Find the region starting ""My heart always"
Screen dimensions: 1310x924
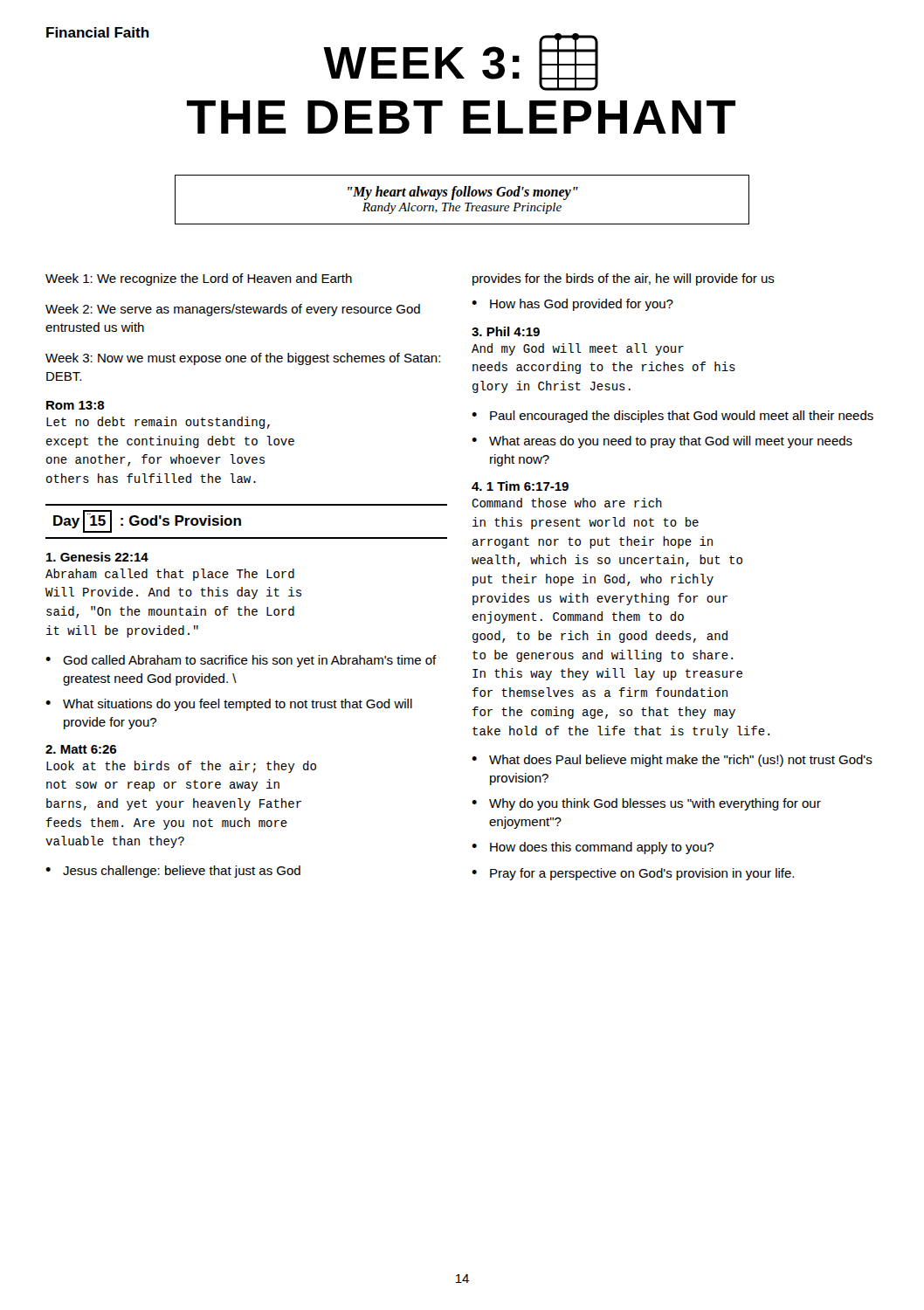point(462,200)
